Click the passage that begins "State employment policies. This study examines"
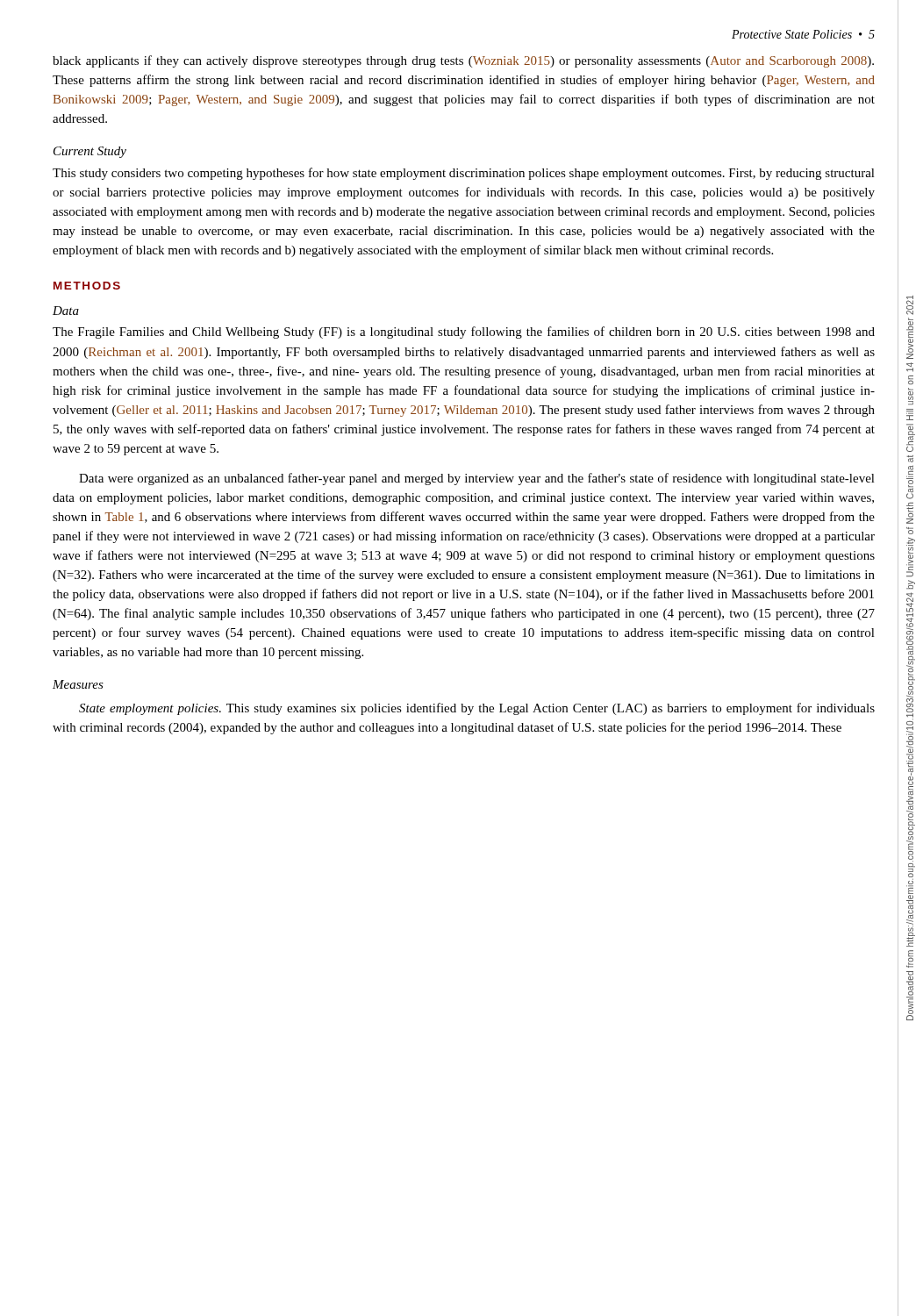Image resolution: width=923 pixels, height=1316 pixels. pos(464,718)
